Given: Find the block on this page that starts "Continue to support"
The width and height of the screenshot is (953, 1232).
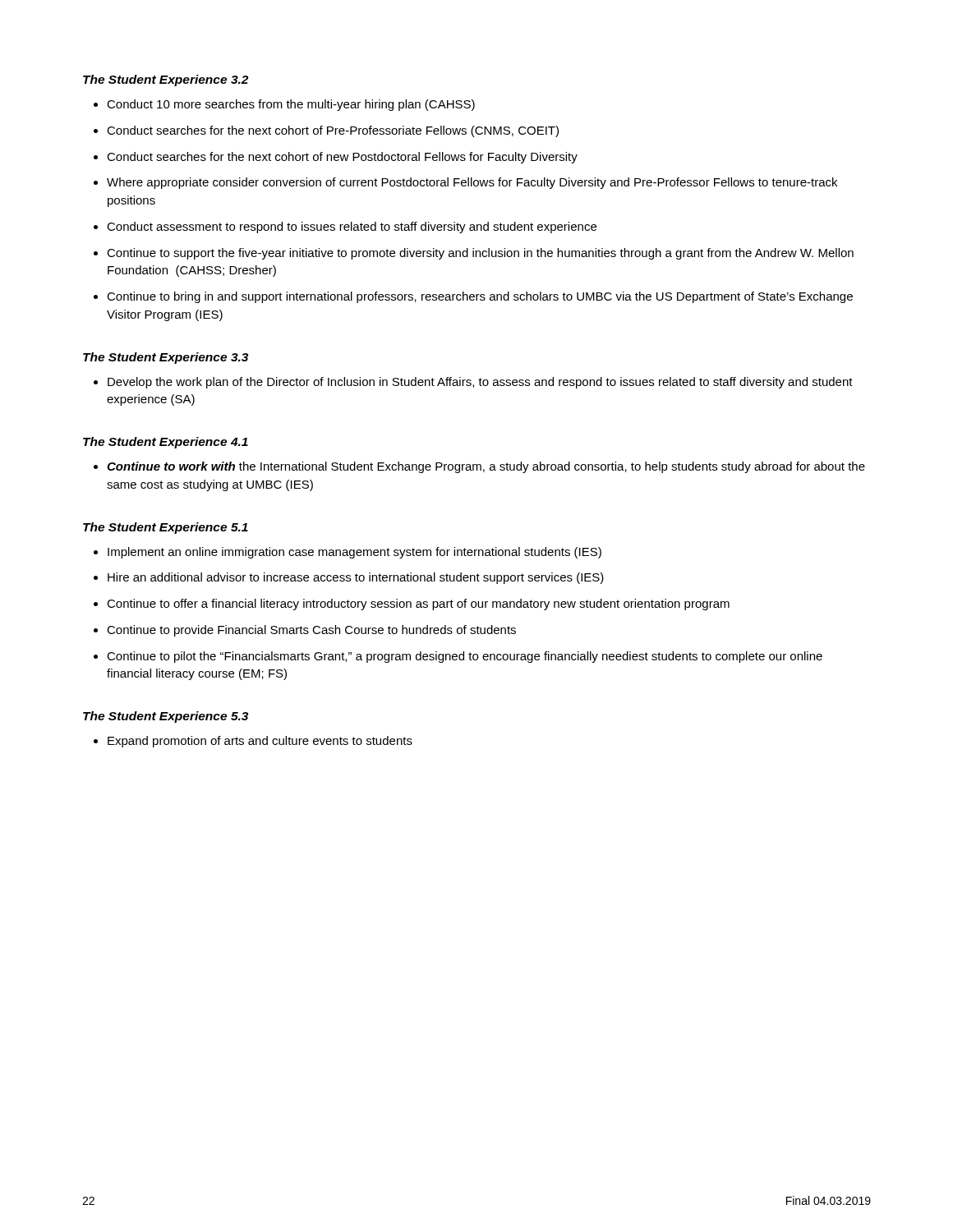Looking at the screenshot, I should [x=481, y=261].
